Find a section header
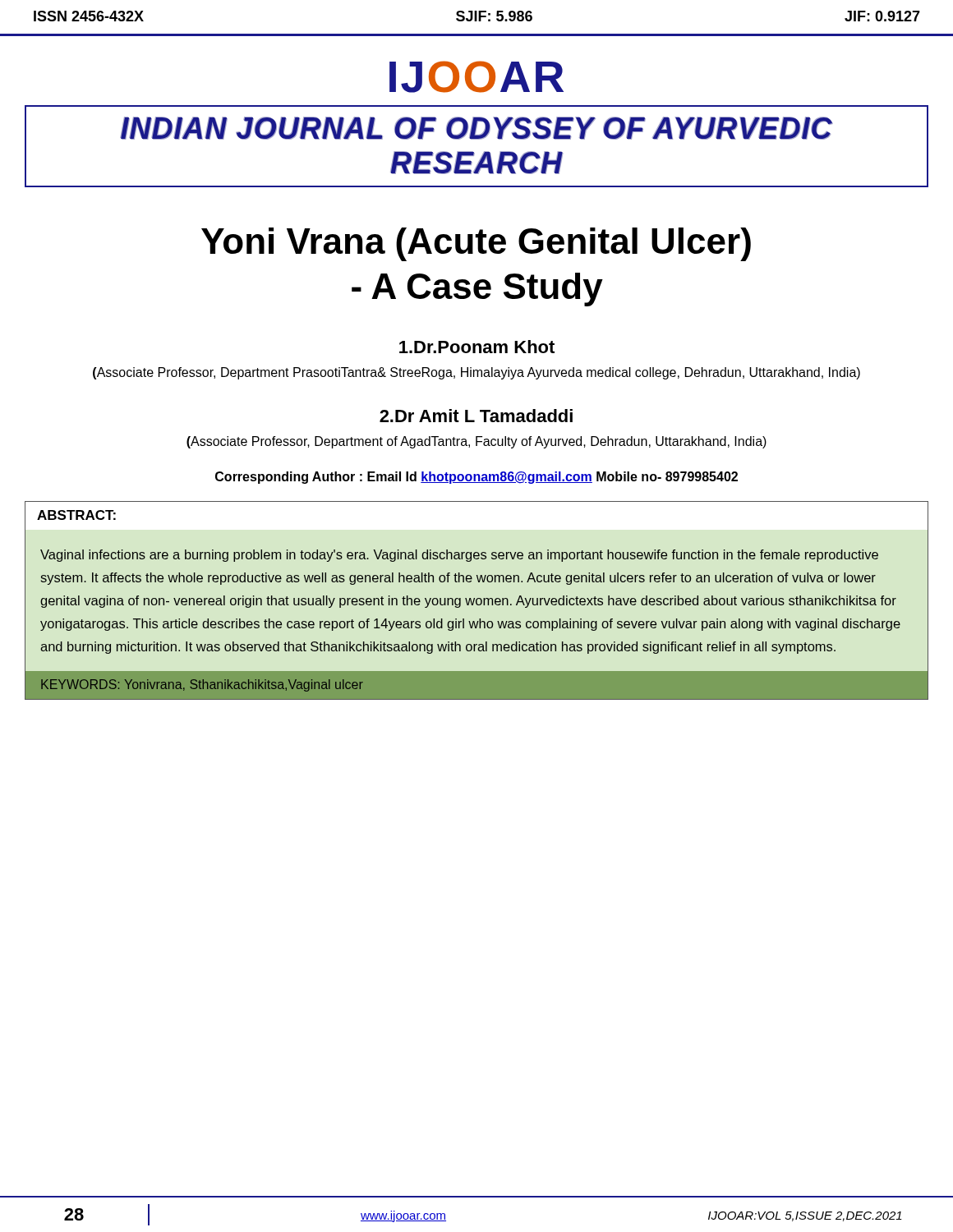953x1232 pixels. [77, 515]
